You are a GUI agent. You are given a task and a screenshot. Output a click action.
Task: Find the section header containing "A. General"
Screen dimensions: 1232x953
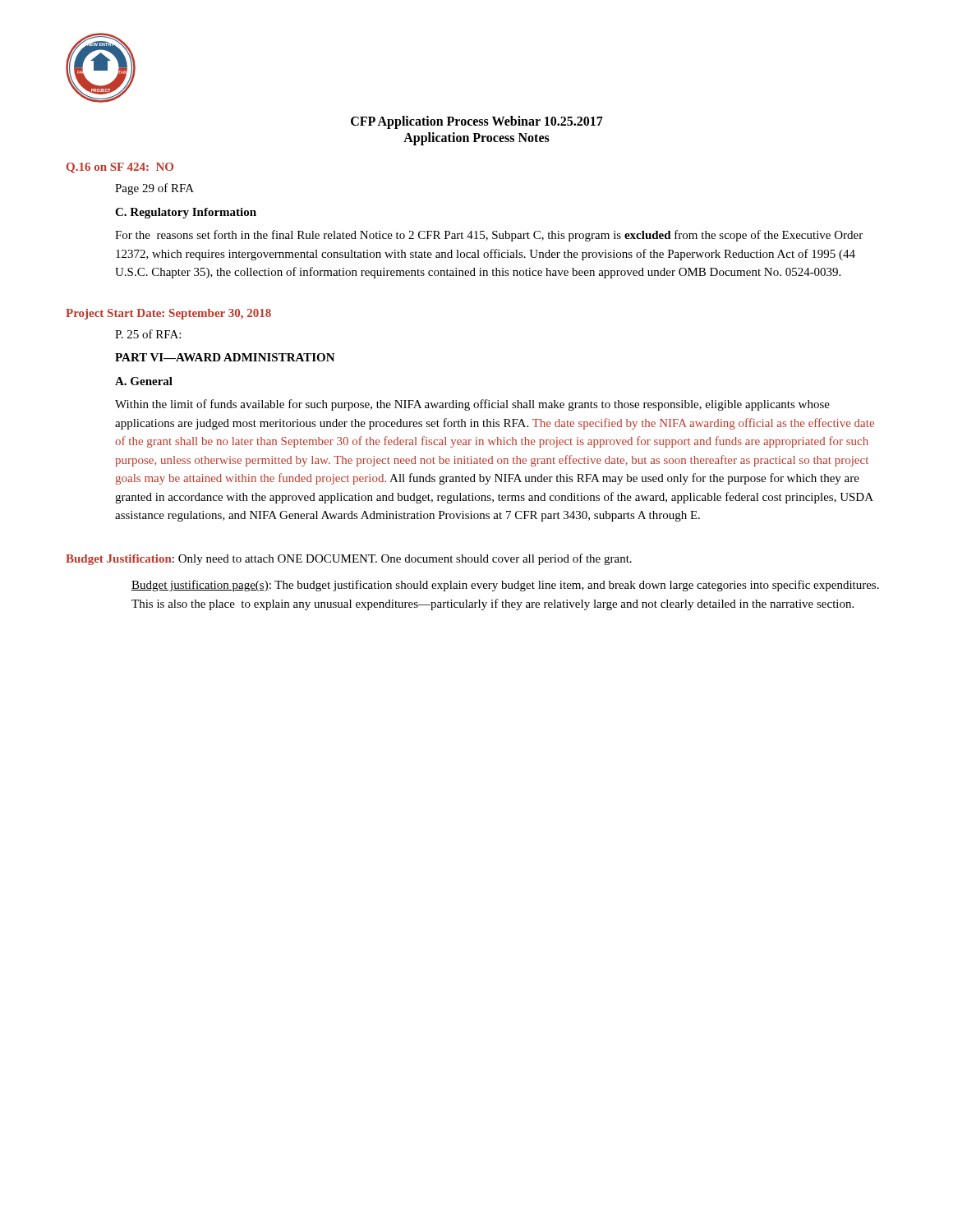pyautogui.click(x=144, y=381)
